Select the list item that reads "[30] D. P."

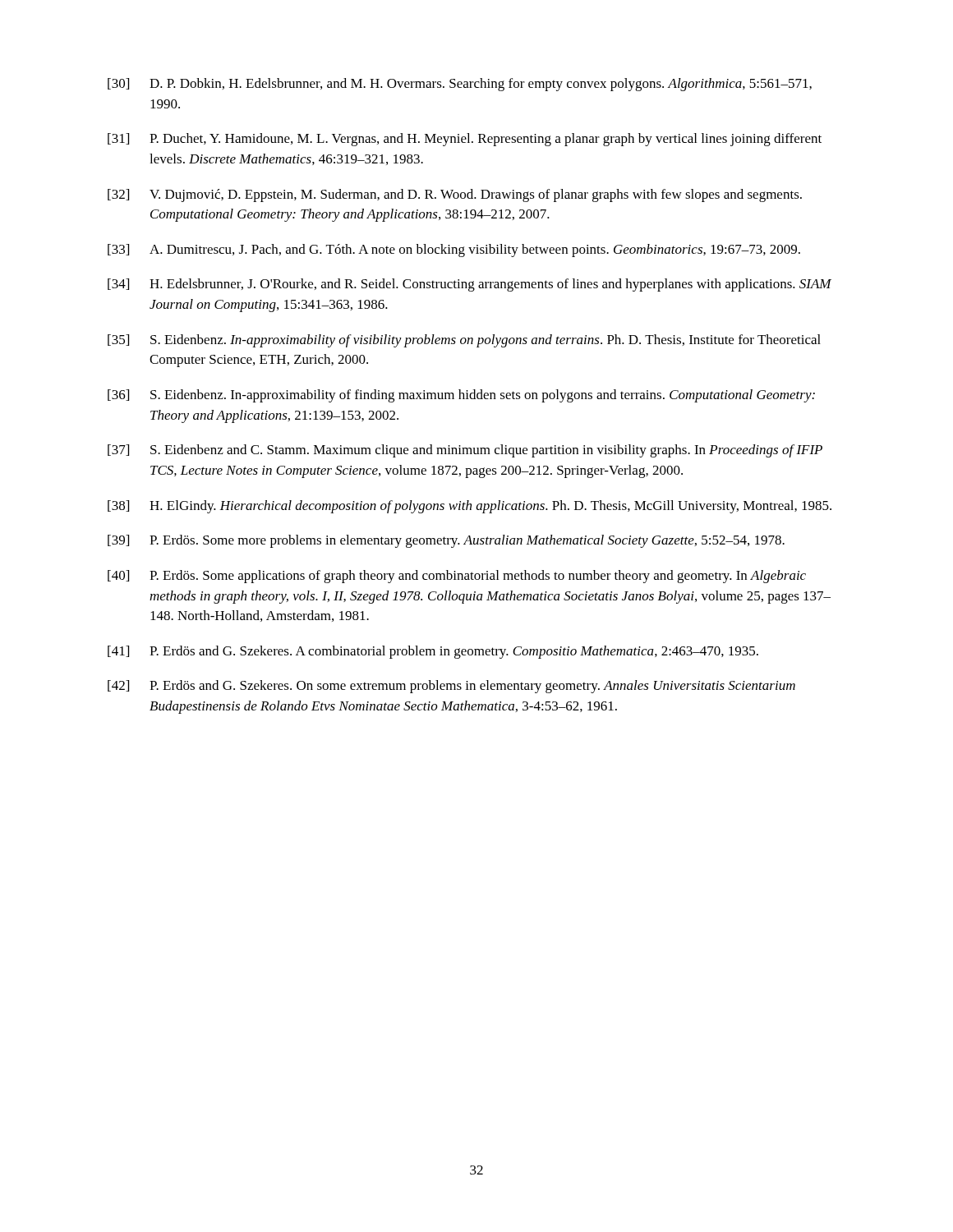tap(476, 94)
